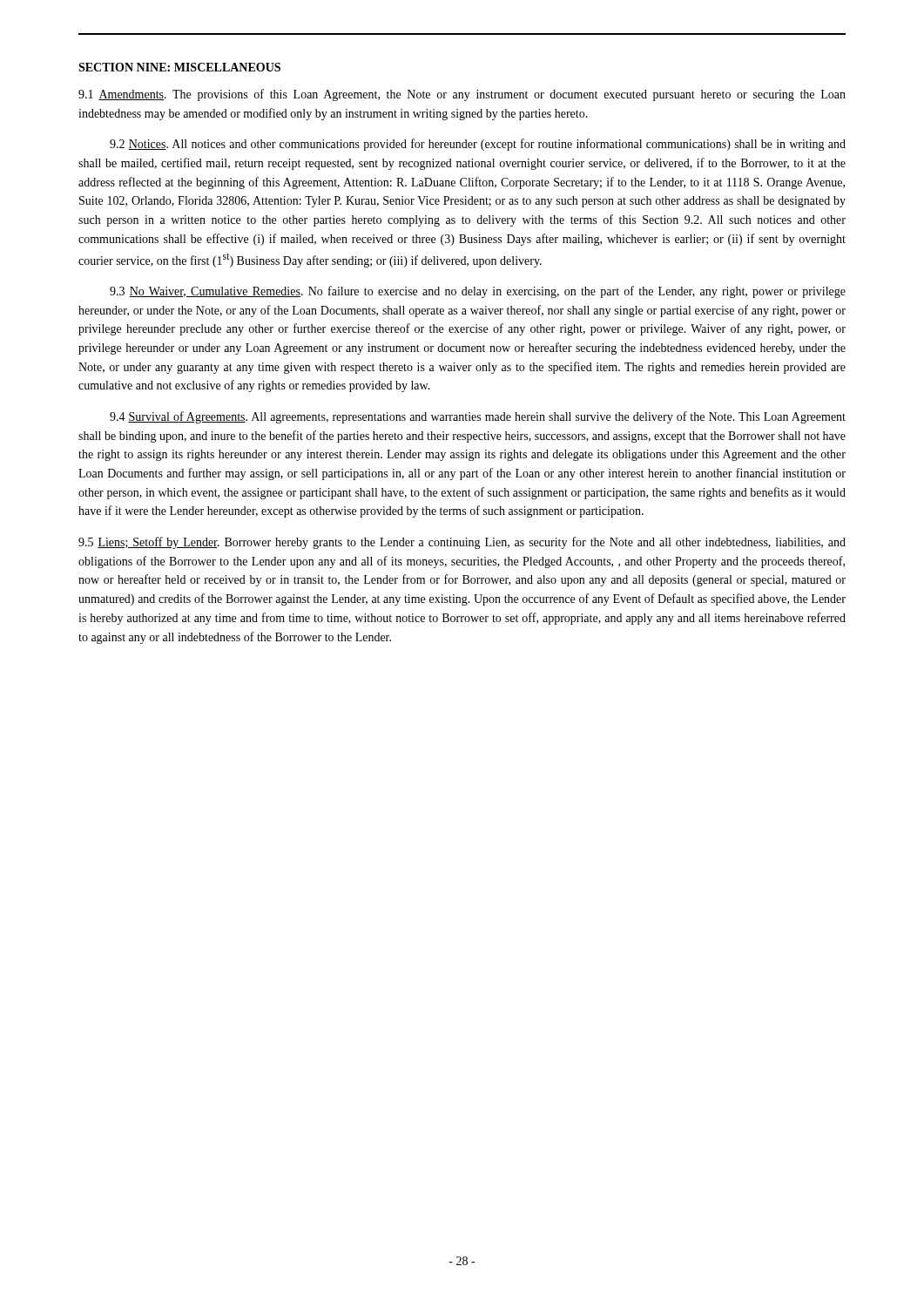Navigate to the text starting "SECTION NINE: MISCELLANEOUS"

(x=180, y=68)
